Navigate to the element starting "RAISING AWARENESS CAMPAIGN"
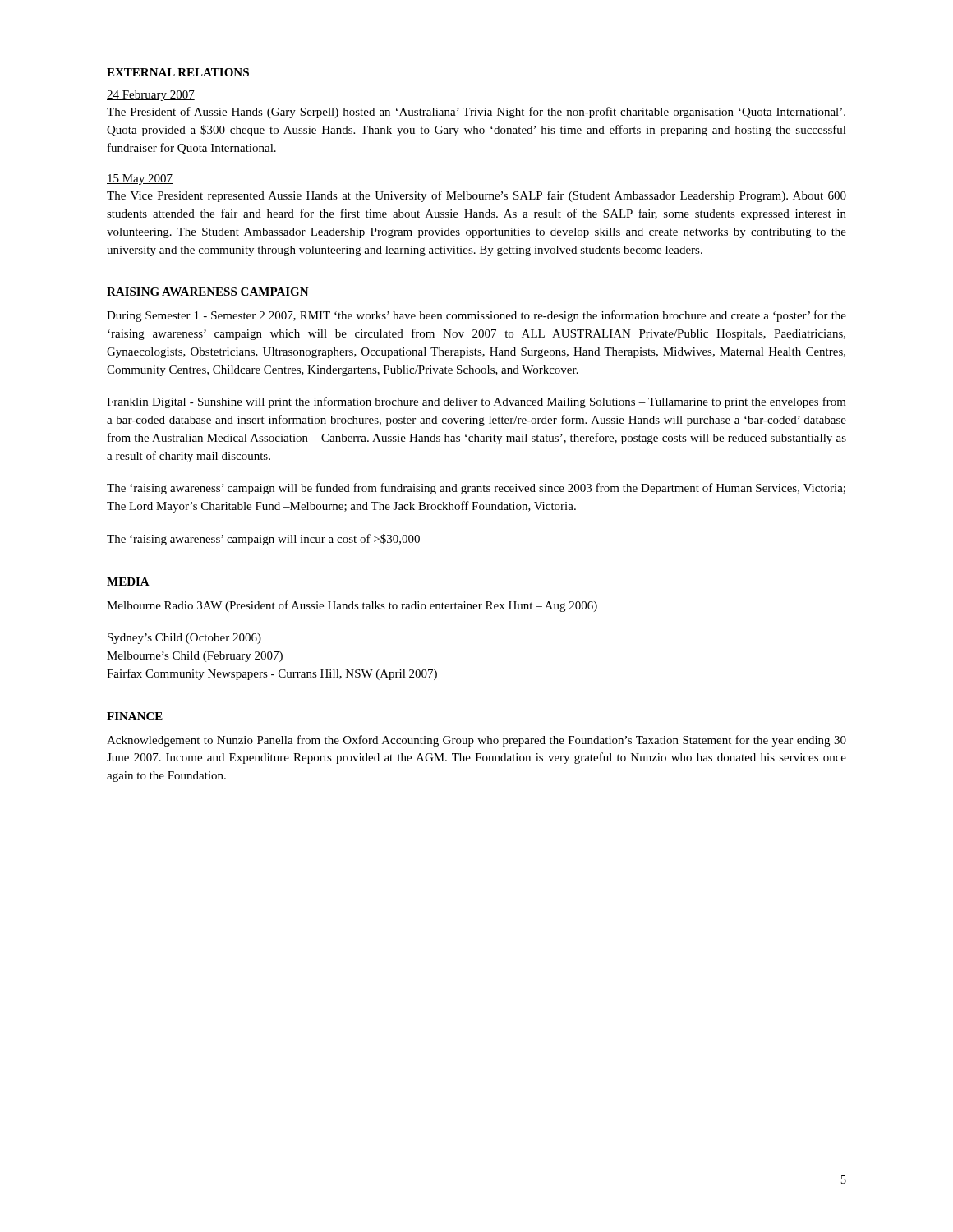 208,292
